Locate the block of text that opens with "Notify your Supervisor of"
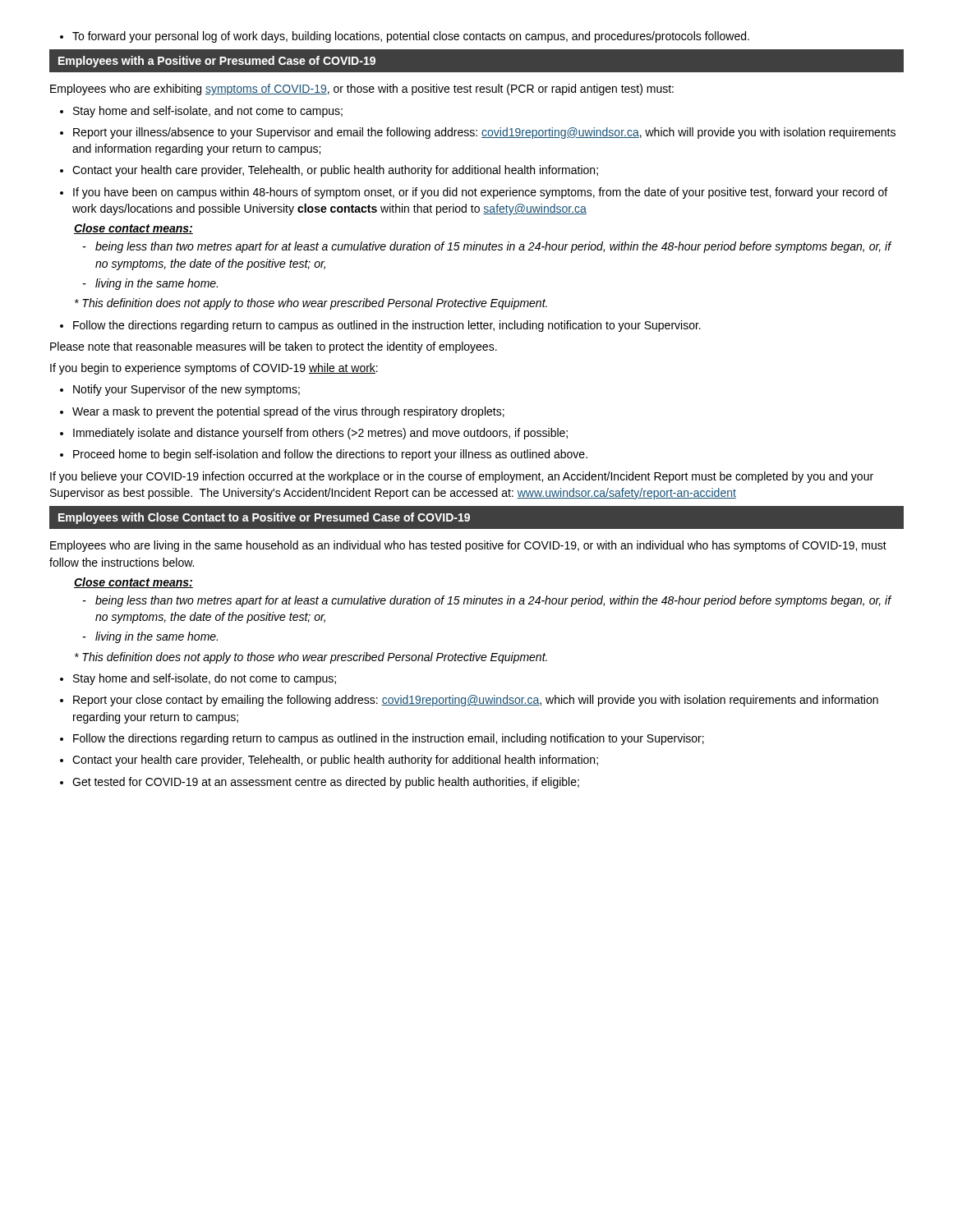 click(186, 390)
